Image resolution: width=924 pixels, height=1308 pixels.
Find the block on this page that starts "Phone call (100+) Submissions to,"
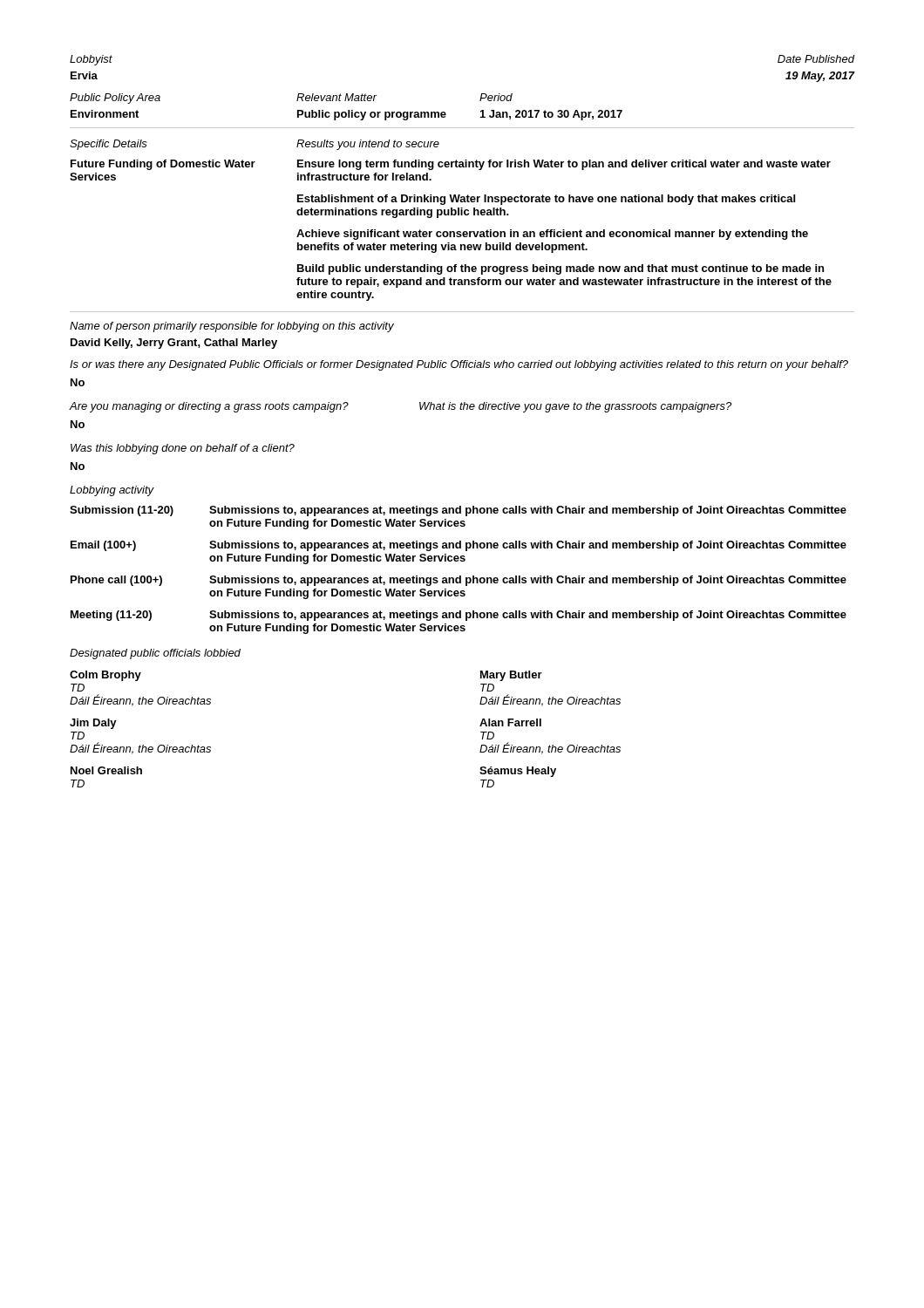tap(462, 586)
